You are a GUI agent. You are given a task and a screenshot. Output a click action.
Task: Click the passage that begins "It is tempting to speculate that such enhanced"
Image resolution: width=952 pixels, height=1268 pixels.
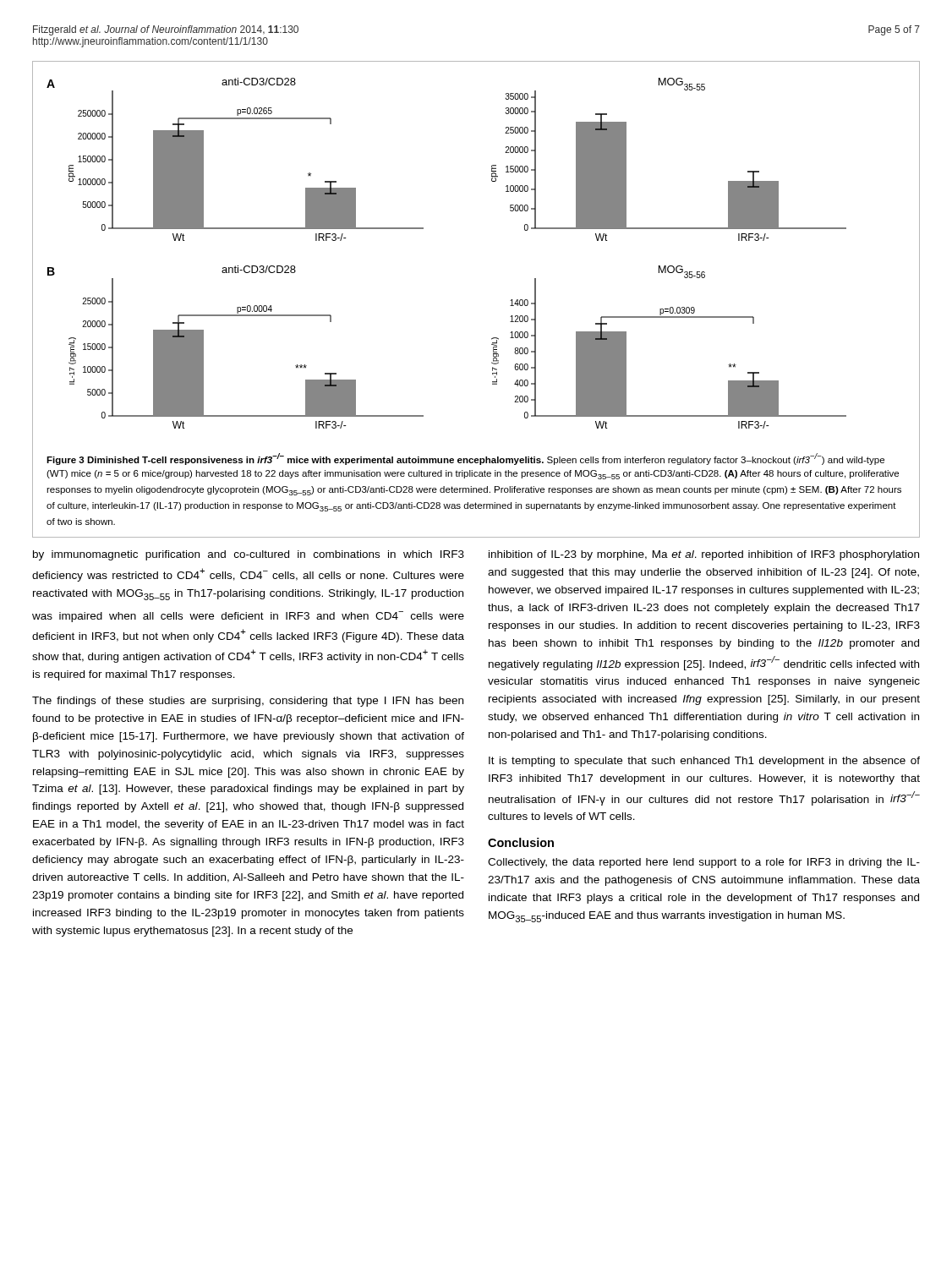(704, 788)
